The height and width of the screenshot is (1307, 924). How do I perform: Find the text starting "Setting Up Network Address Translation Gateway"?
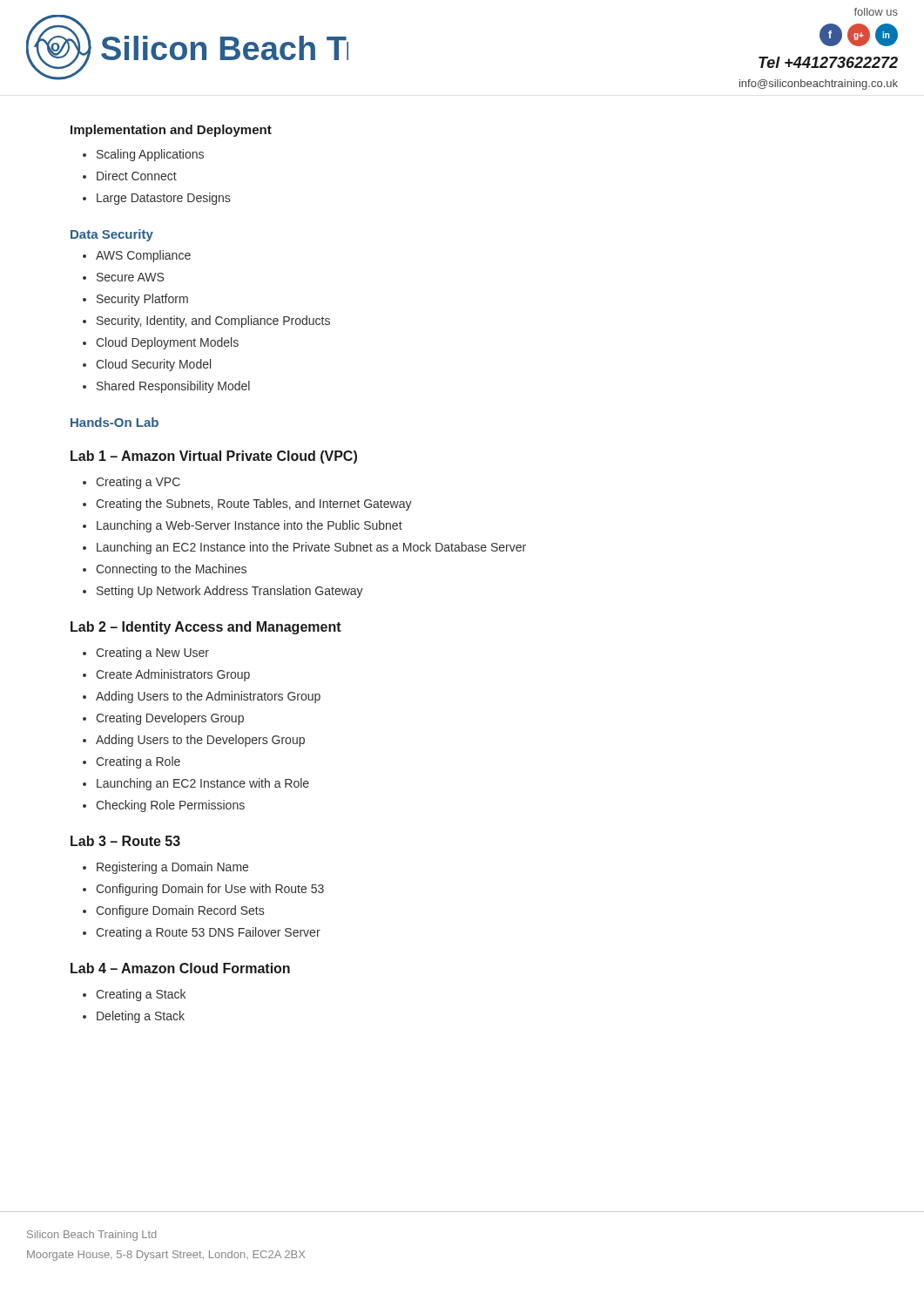click(229, 591)
